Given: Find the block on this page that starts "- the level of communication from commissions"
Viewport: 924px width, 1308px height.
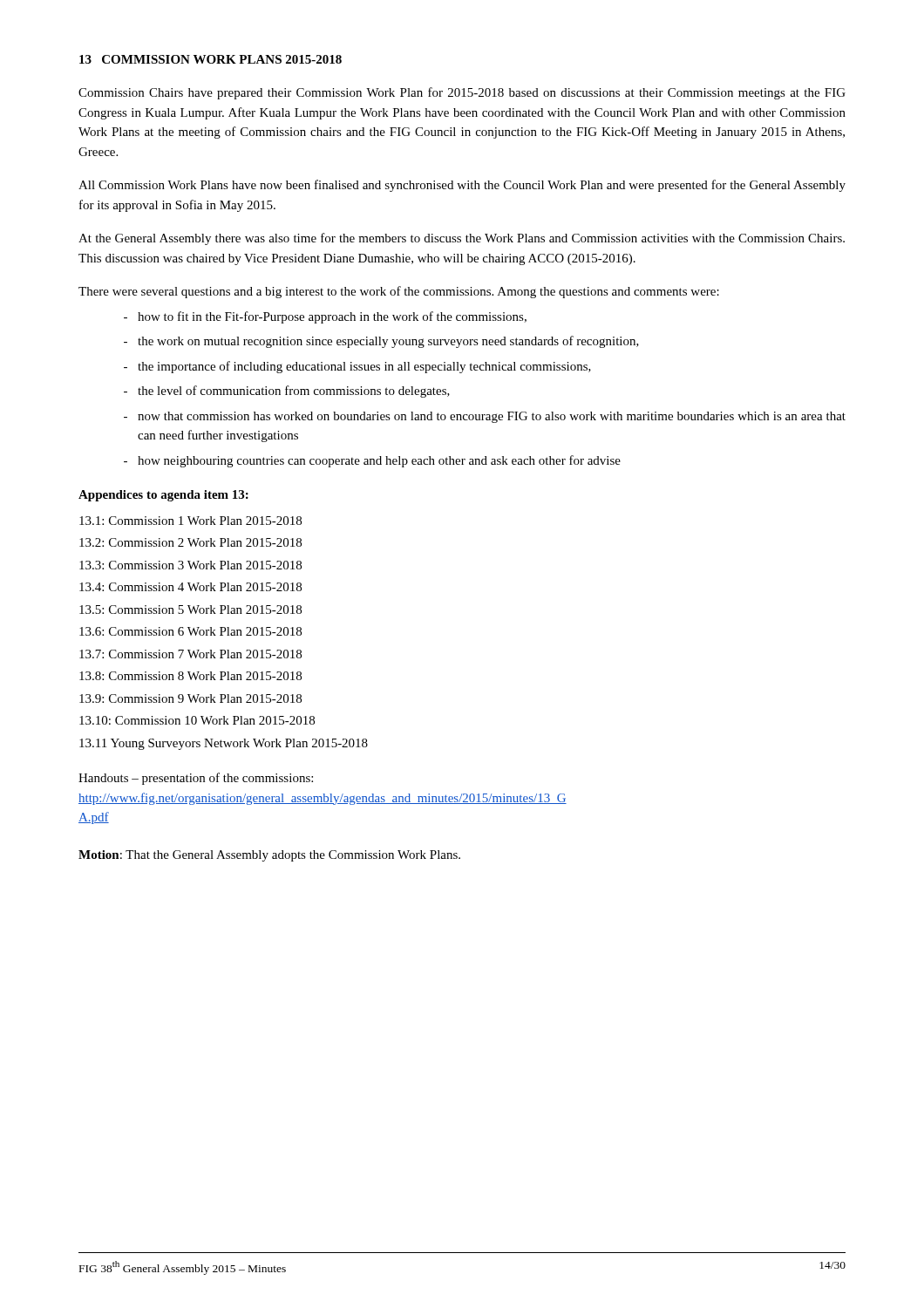Looking at the screenshot, I should pyautogui.click(x=287, y=392).
